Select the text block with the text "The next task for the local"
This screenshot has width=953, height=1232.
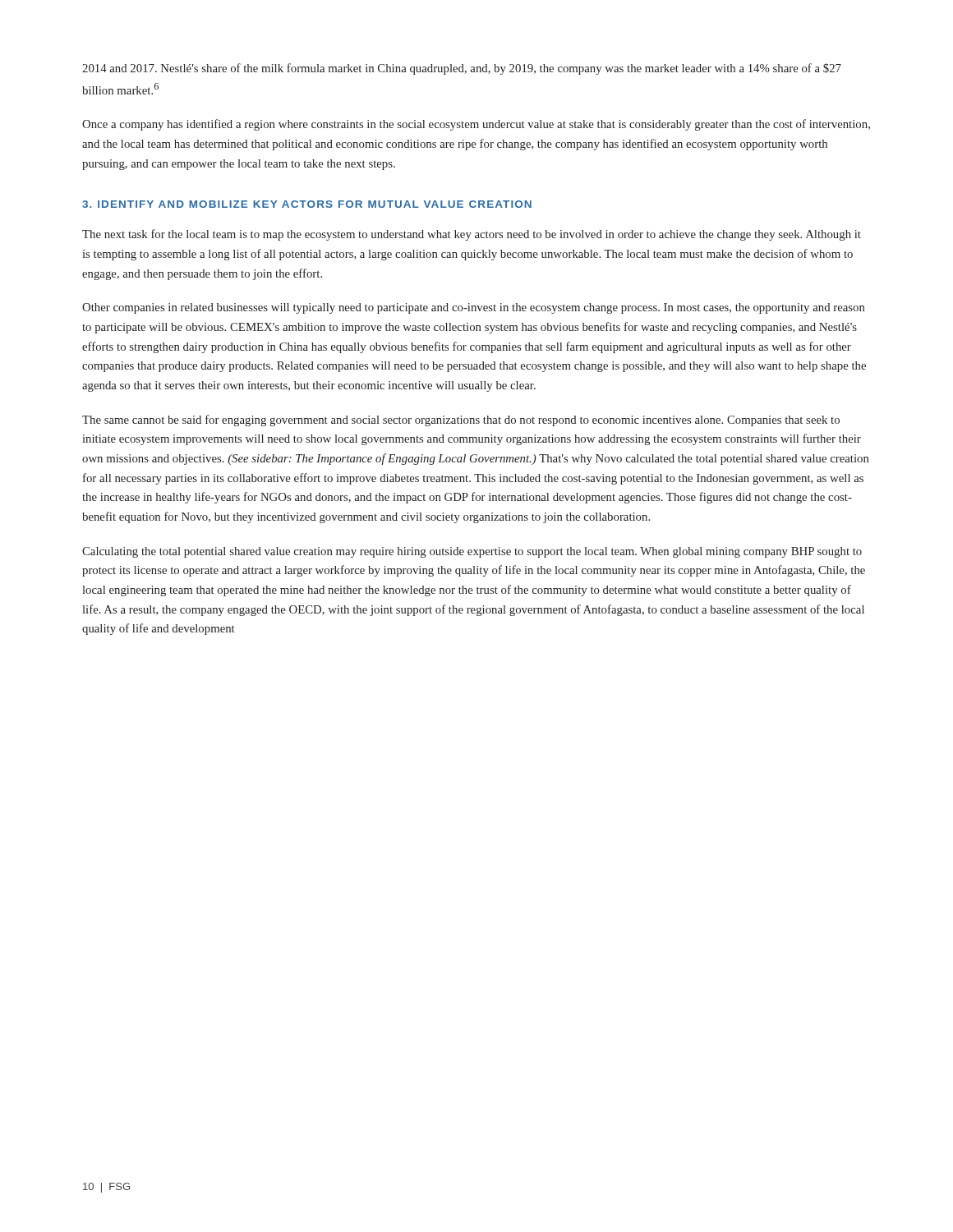coord(472,254)
